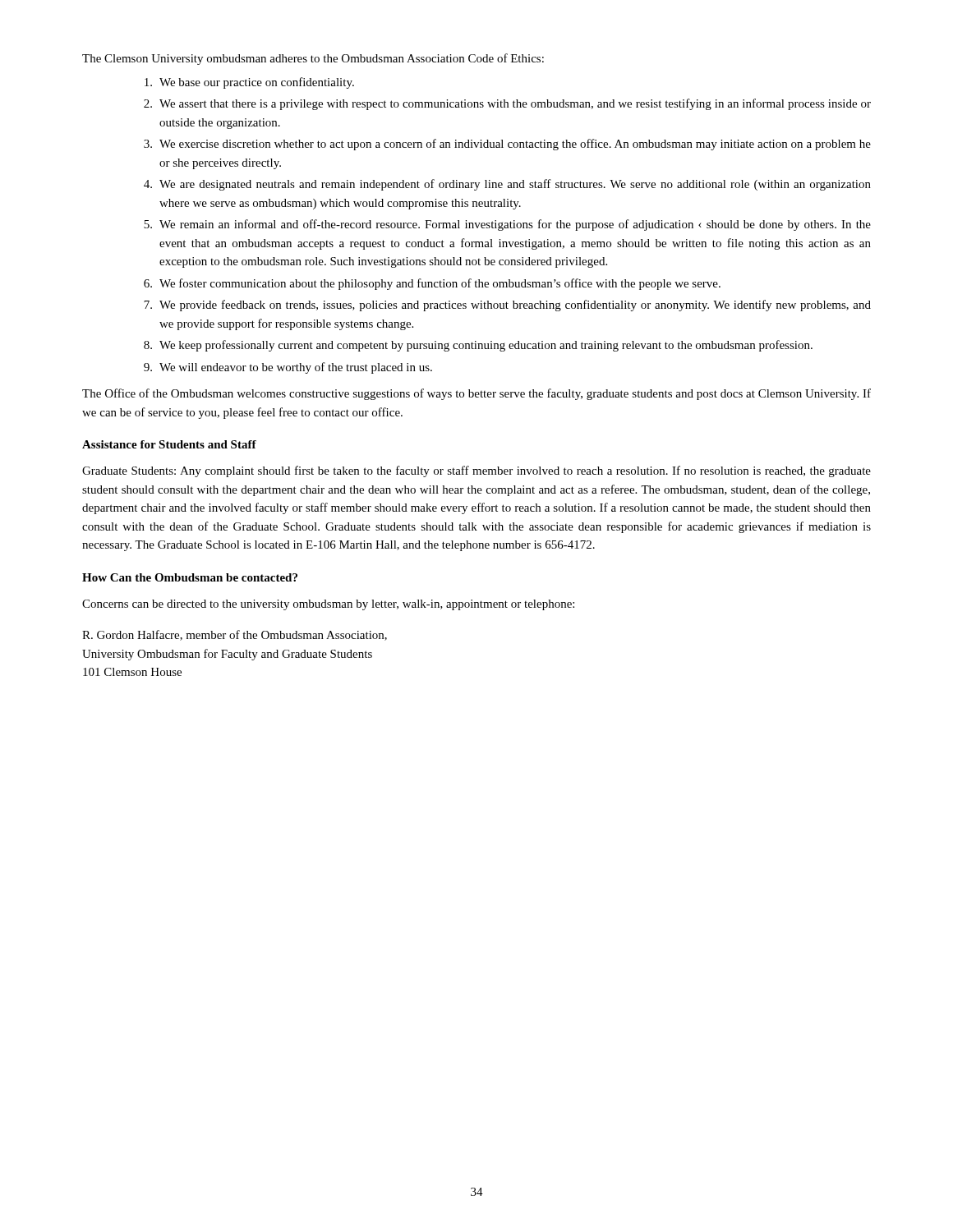
Task: Locate the block of text that opens with "7. We provide"
Action: 501,314
